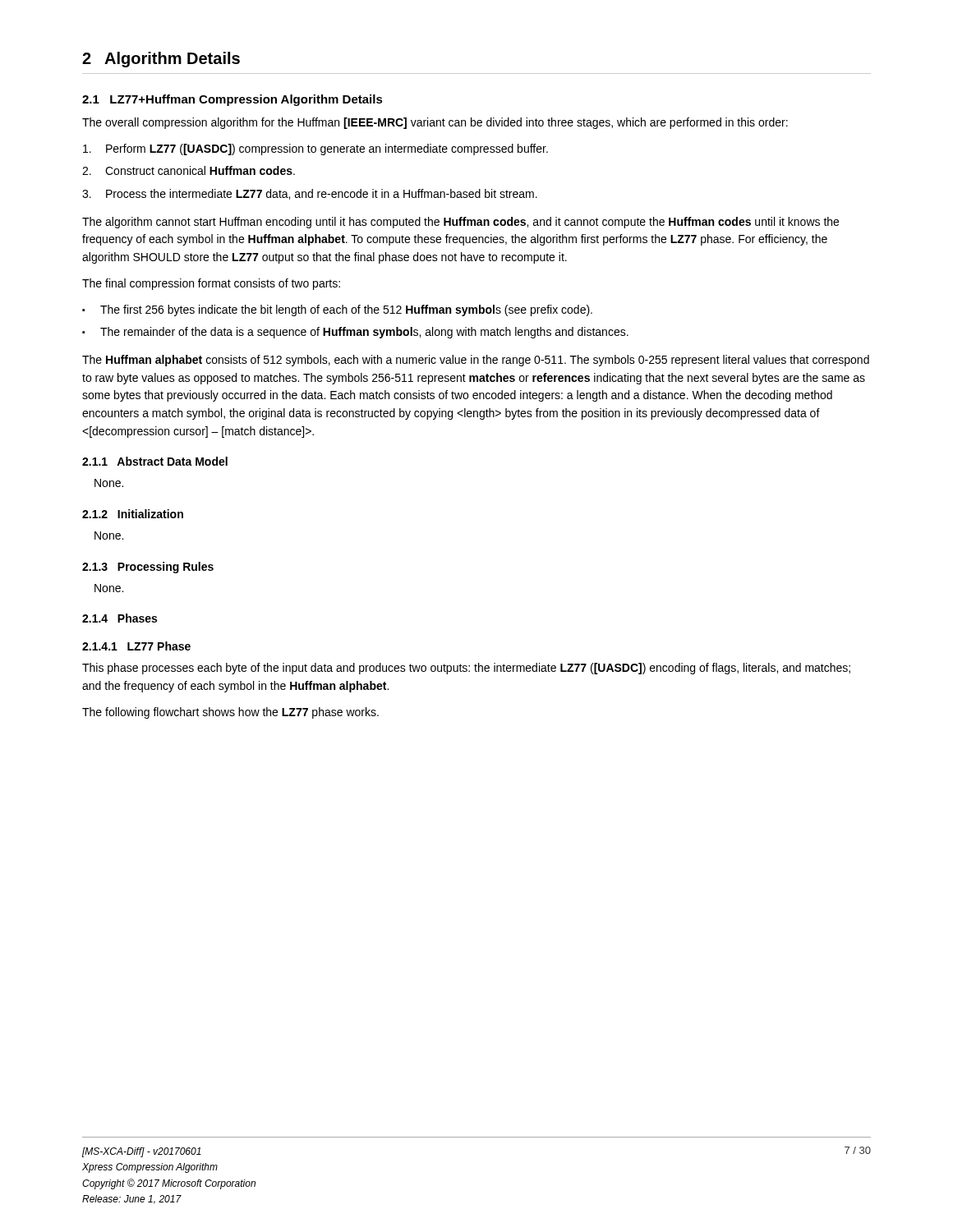The height and width of the screenshot is (1232, 953).
Task: Point to the block beginning "Perform LZ77 ([UASDC]) compression to"
Action: click(x=476, y=149)
